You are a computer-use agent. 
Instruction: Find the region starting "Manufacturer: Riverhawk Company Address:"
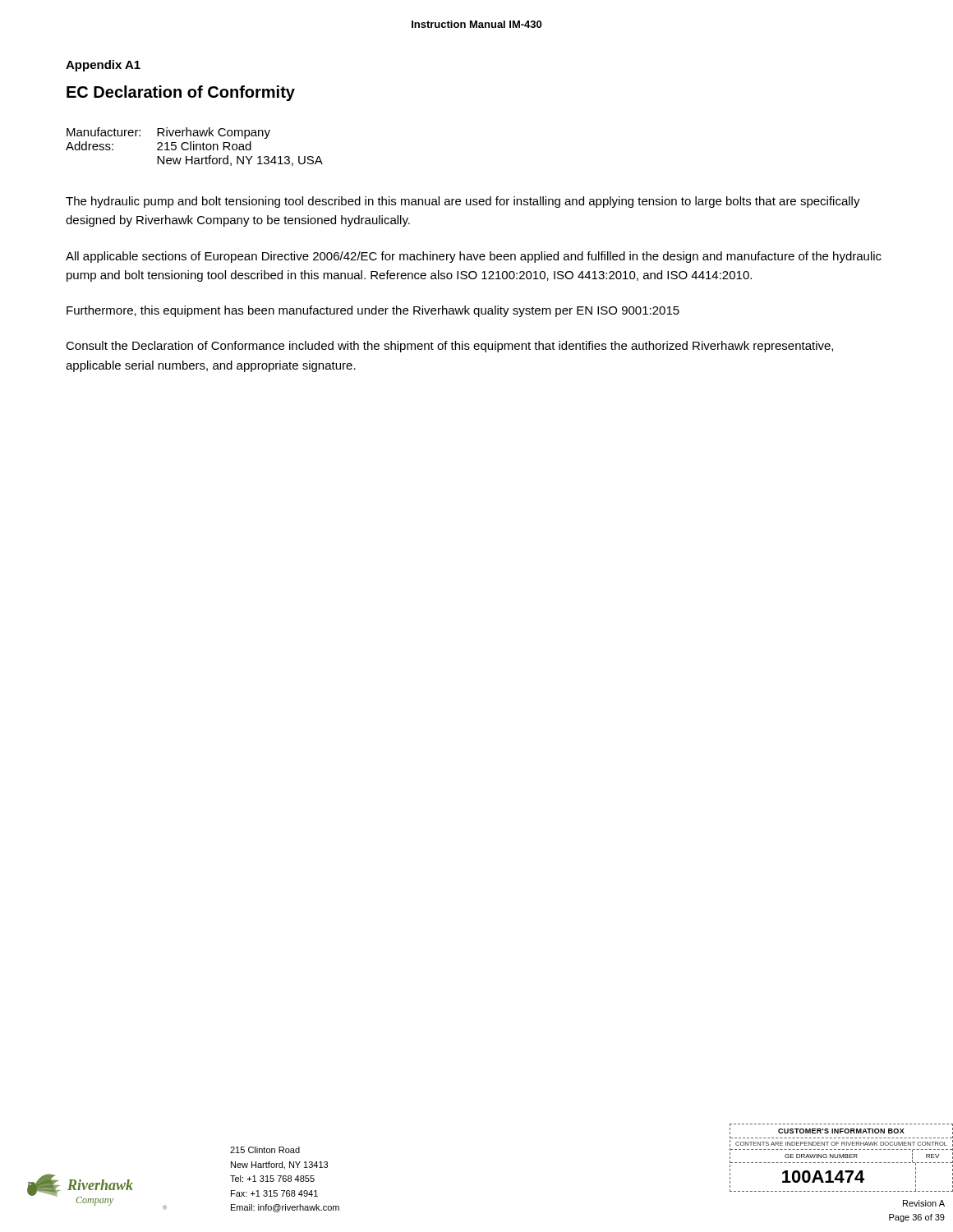tap(194, 146)
